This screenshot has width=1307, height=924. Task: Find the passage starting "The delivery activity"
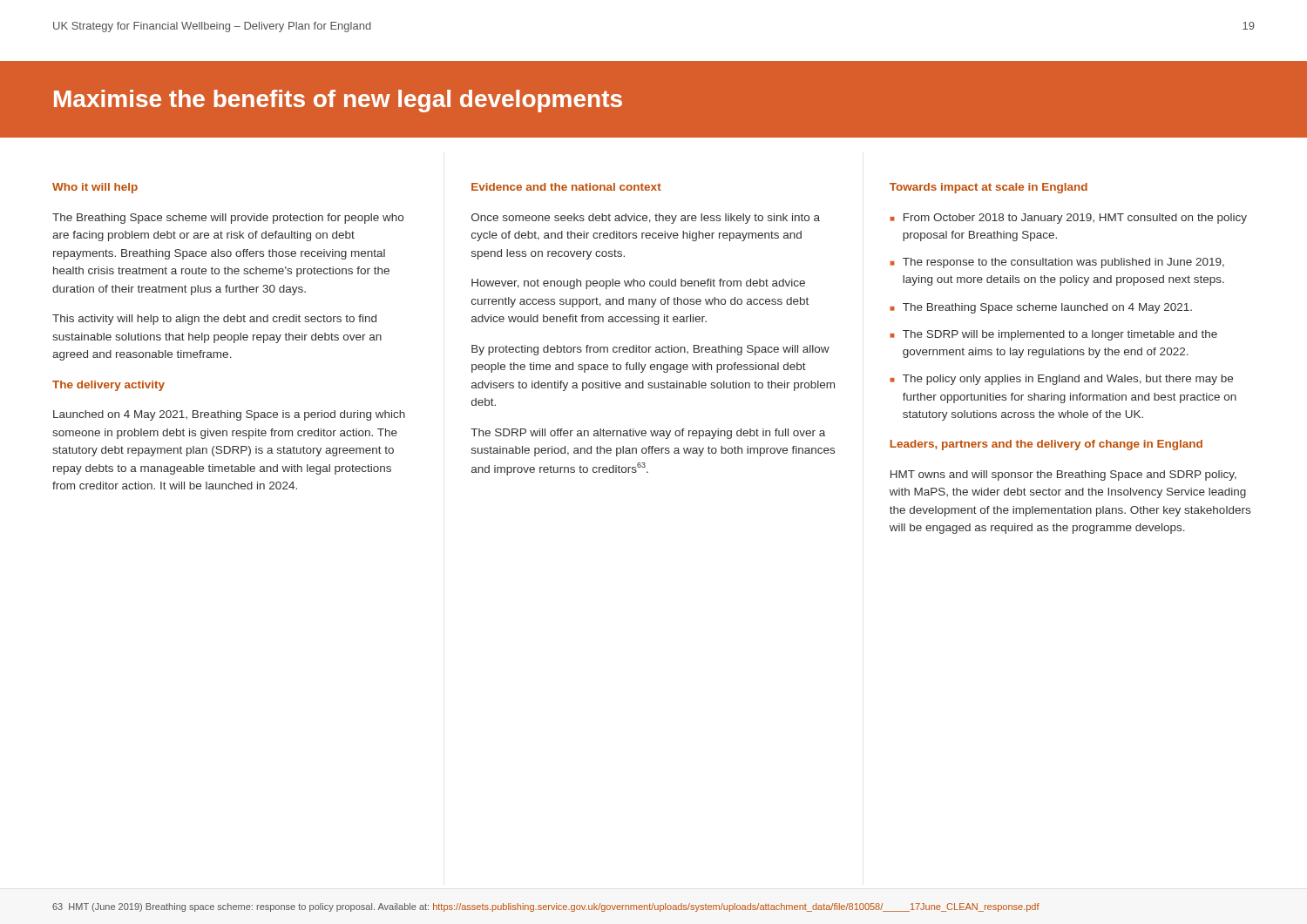click(x=108, y=384)
